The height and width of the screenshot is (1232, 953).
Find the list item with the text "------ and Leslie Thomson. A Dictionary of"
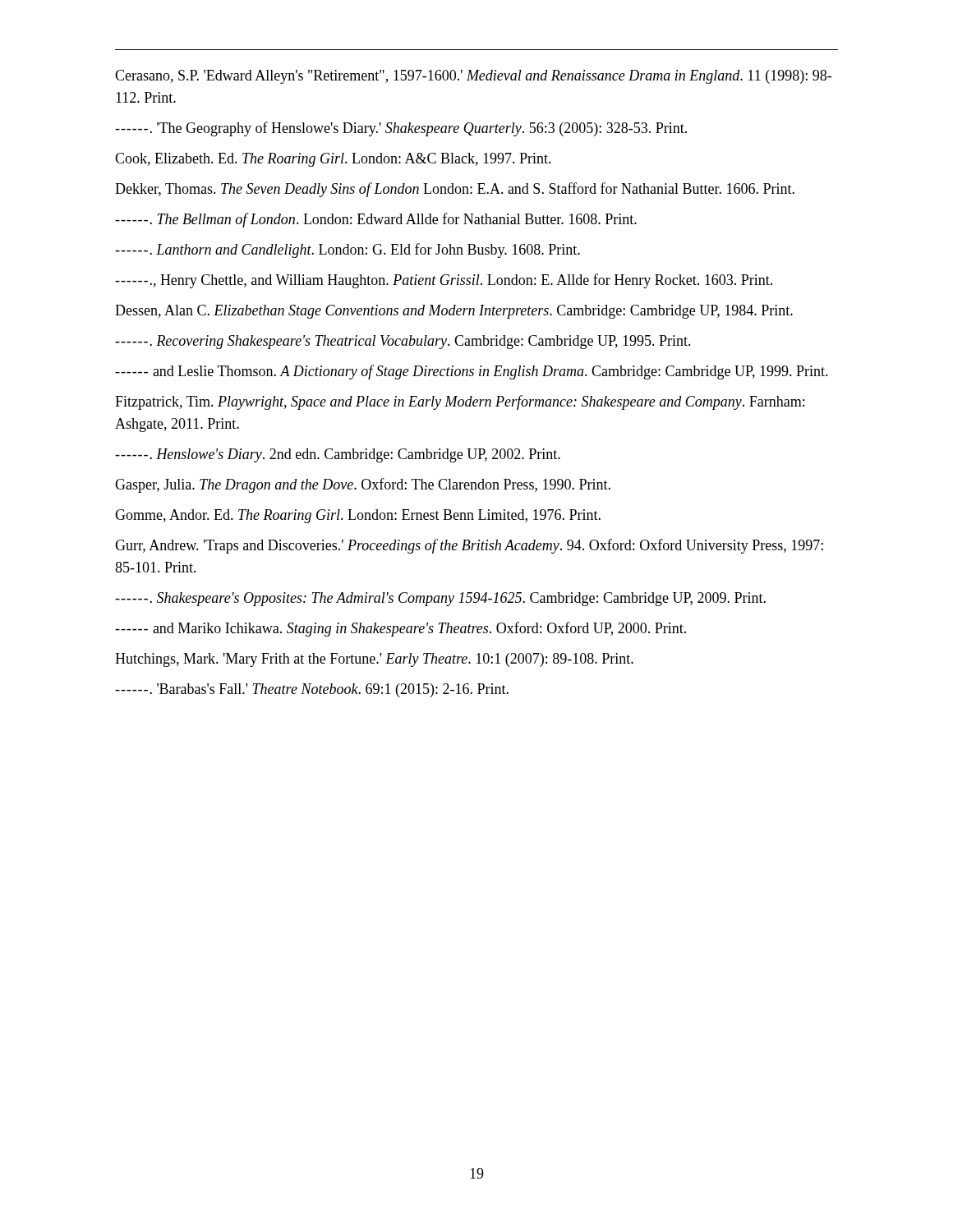(x=476, y=372)
